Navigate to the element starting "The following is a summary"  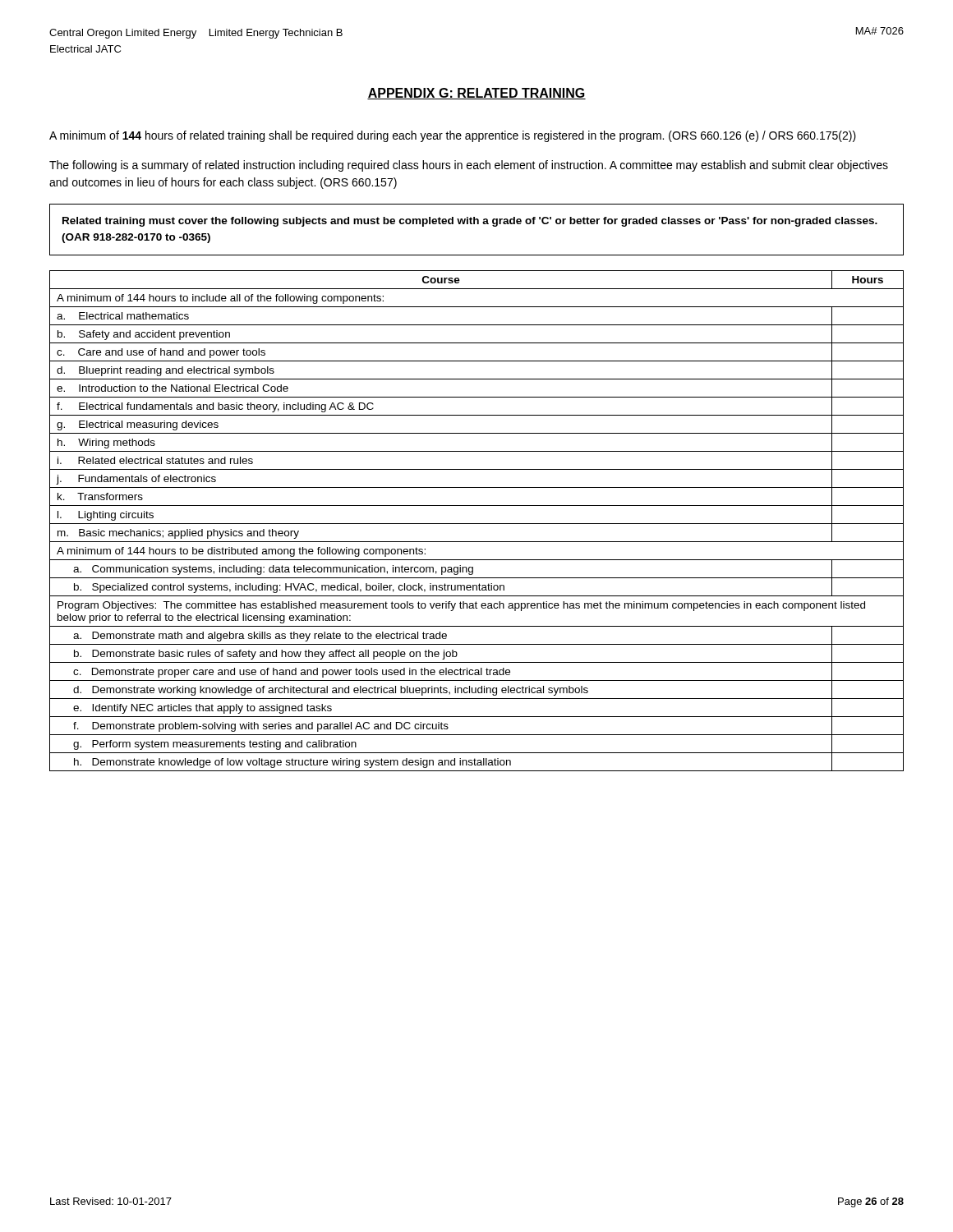click(469, 174)
